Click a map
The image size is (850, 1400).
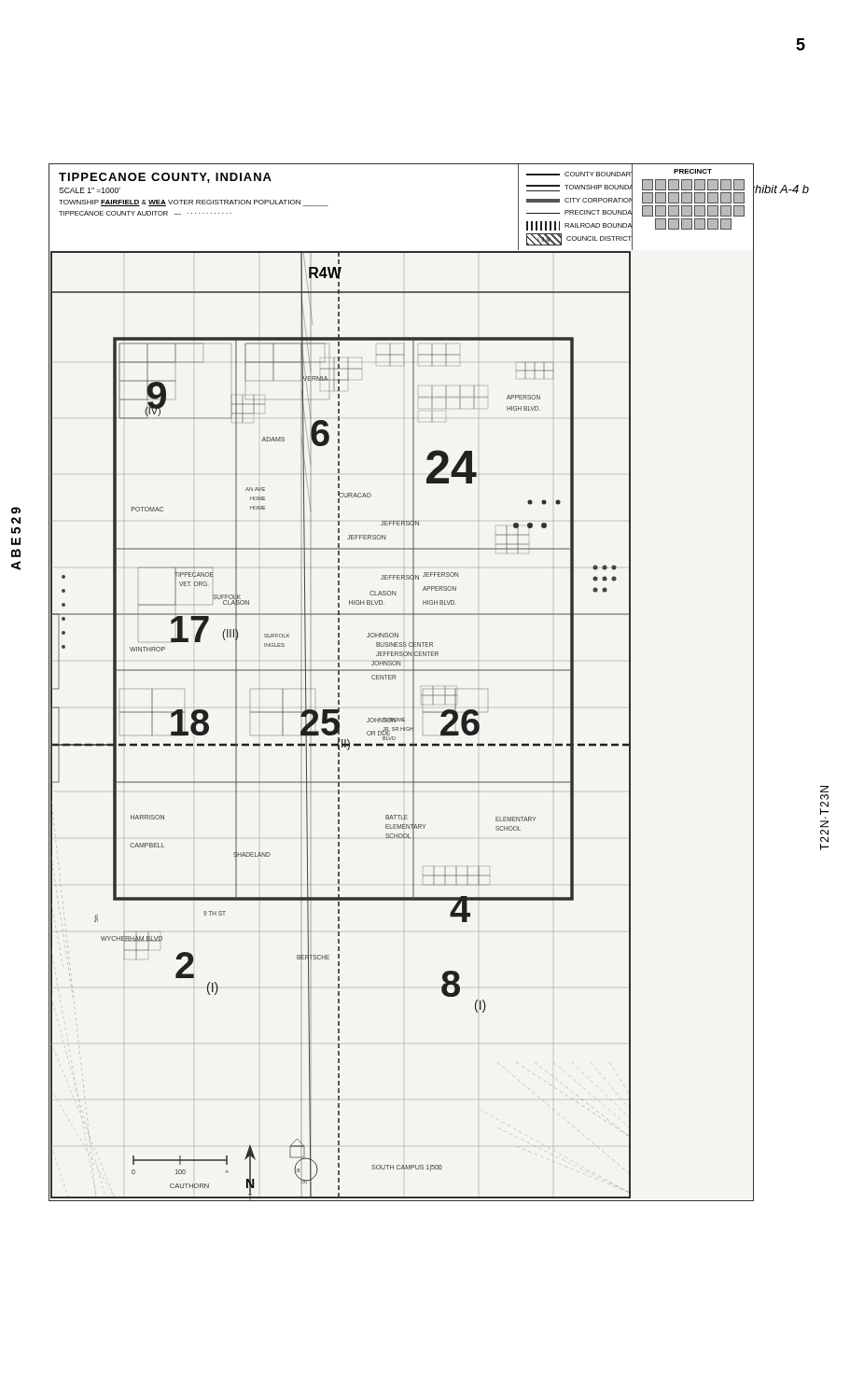401,682
